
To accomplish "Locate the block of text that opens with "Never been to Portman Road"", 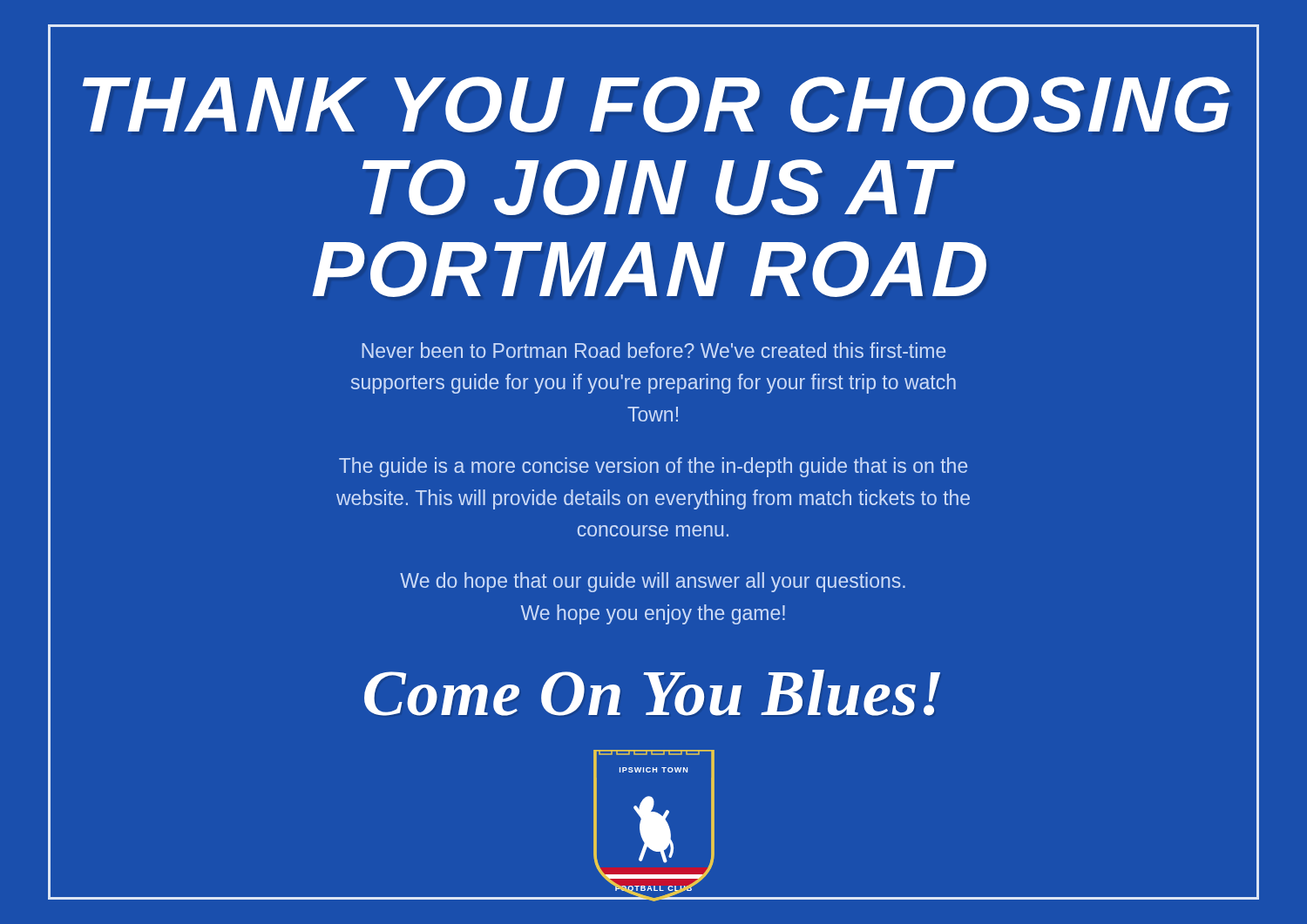I will [x=654, y=383].
